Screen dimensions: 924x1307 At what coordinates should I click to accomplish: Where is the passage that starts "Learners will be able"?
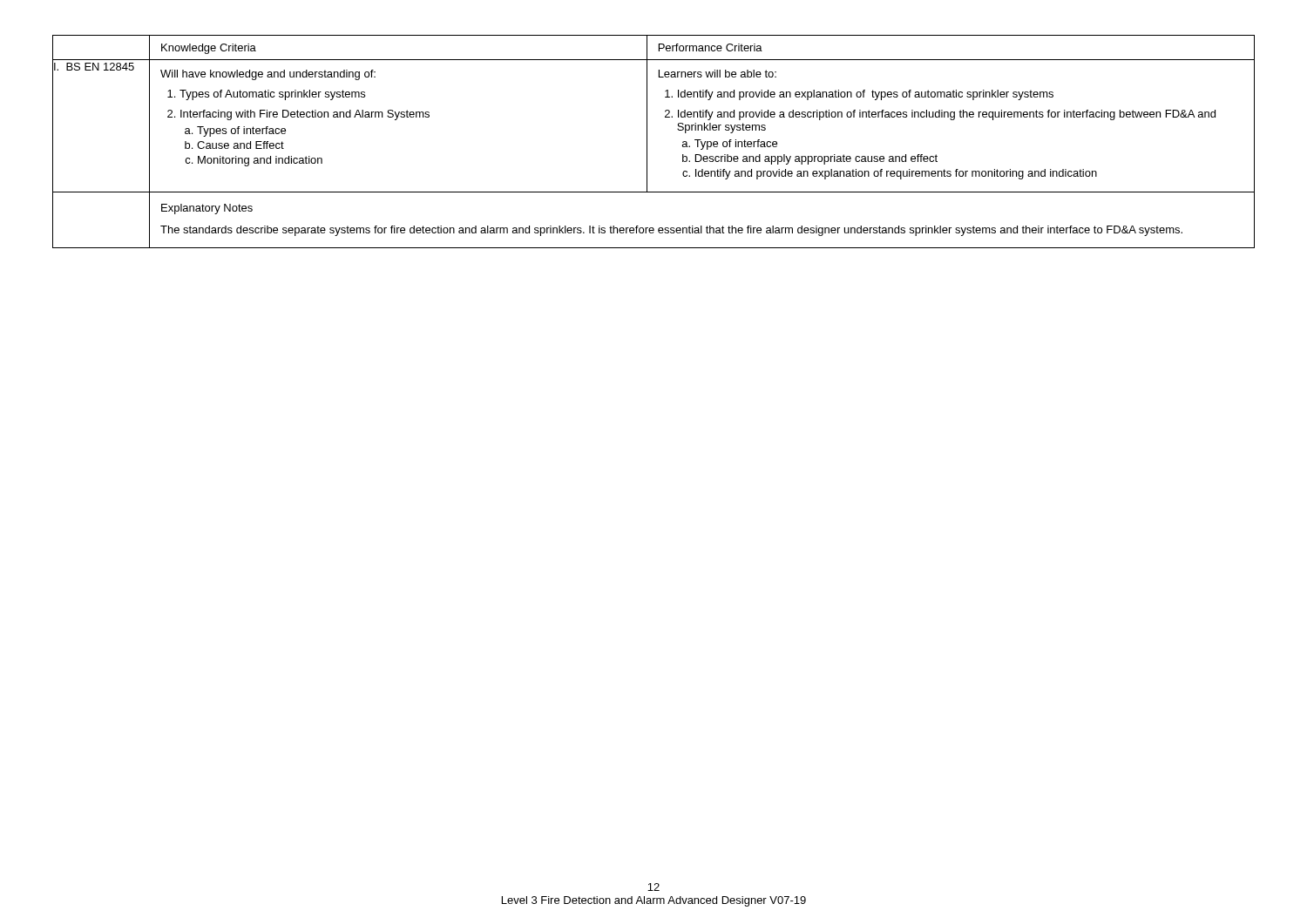(x=717, y=74)
